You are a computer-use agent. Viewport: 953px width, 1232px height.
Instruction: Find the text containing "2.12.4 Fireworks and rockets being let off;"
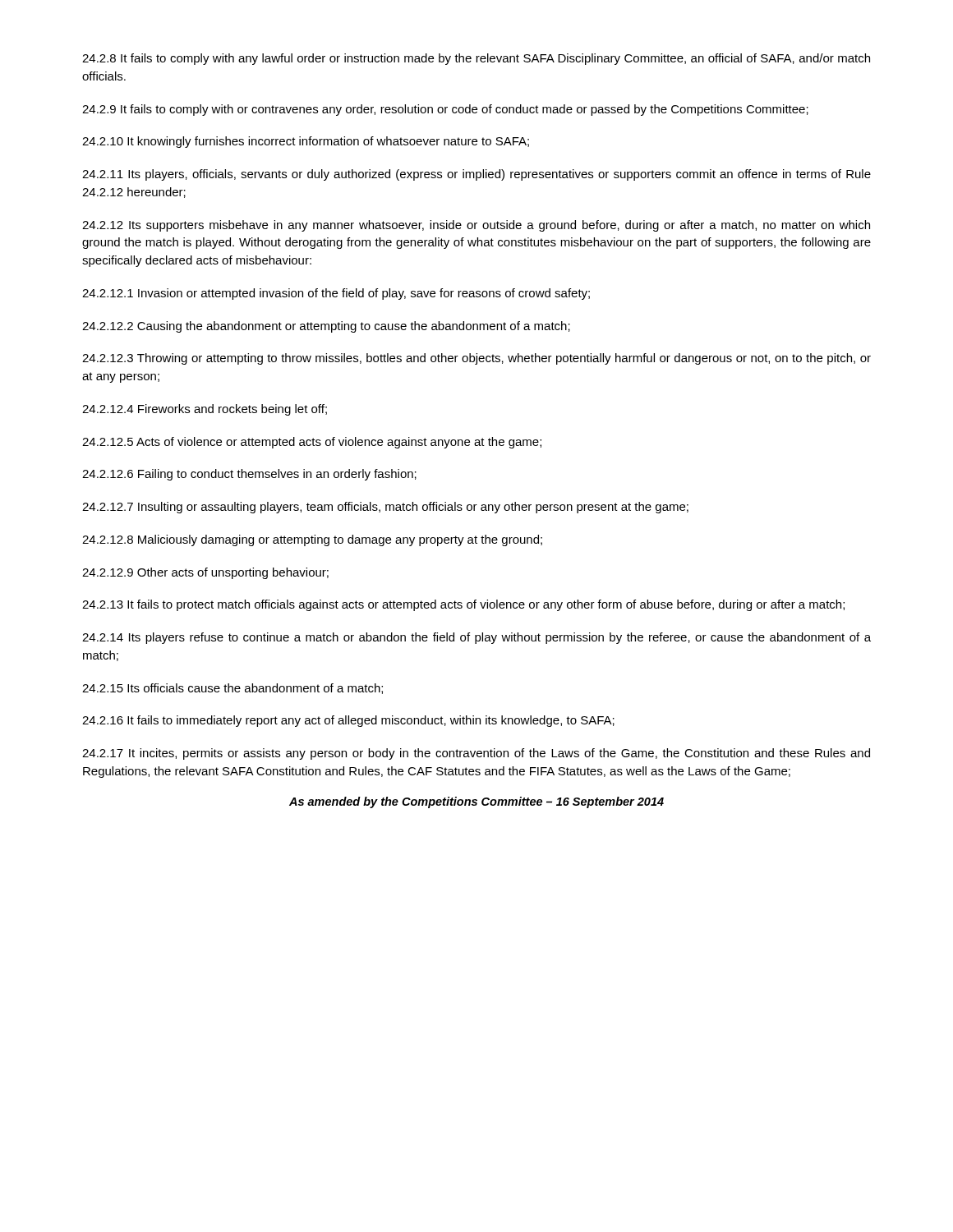205,408
